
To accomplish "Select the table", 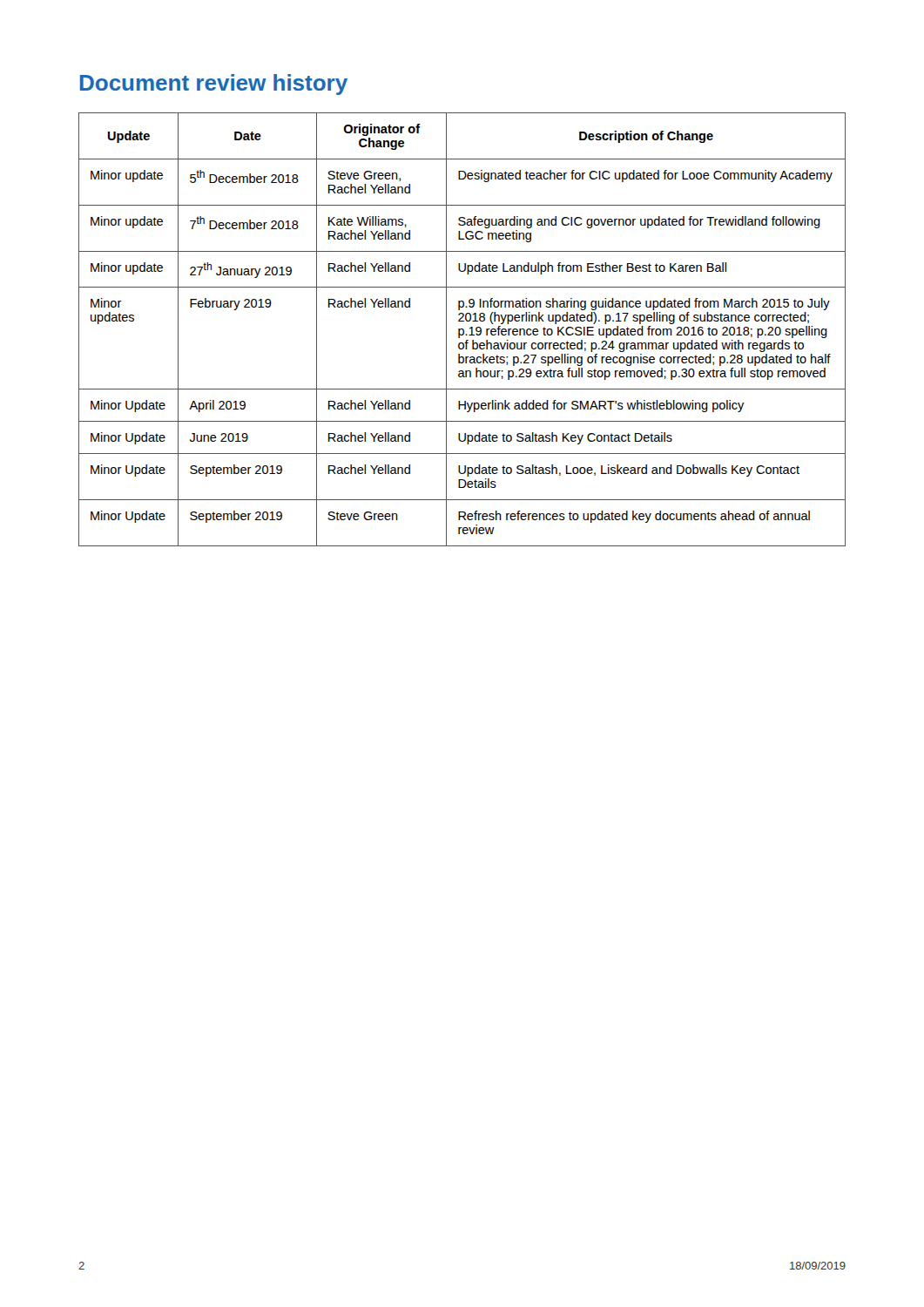I will tap(462, 329).
